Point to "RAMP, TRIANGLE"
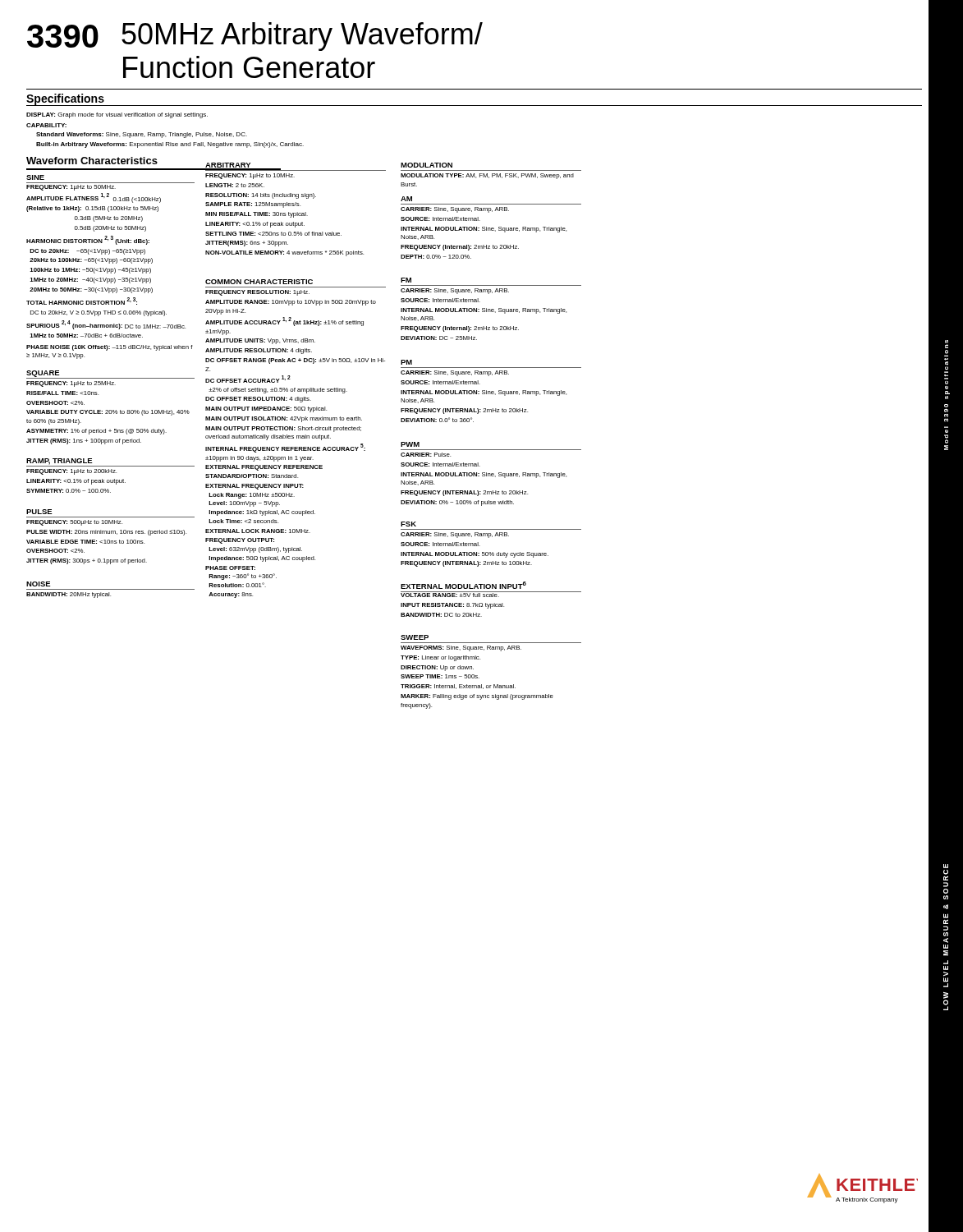The image size is (963, 1232). 110,461
